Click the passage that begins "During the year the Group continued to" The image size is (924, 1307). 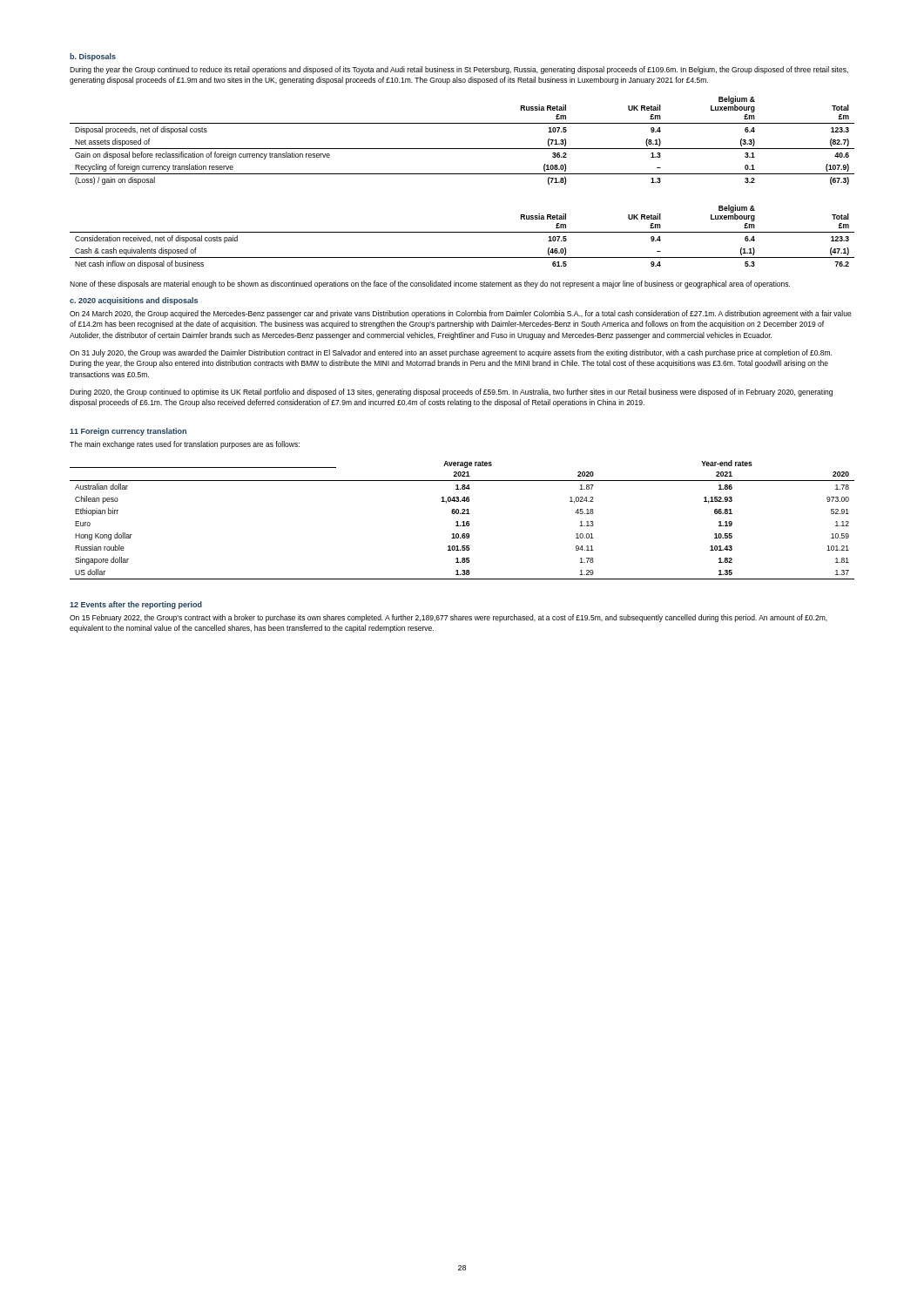459,75
